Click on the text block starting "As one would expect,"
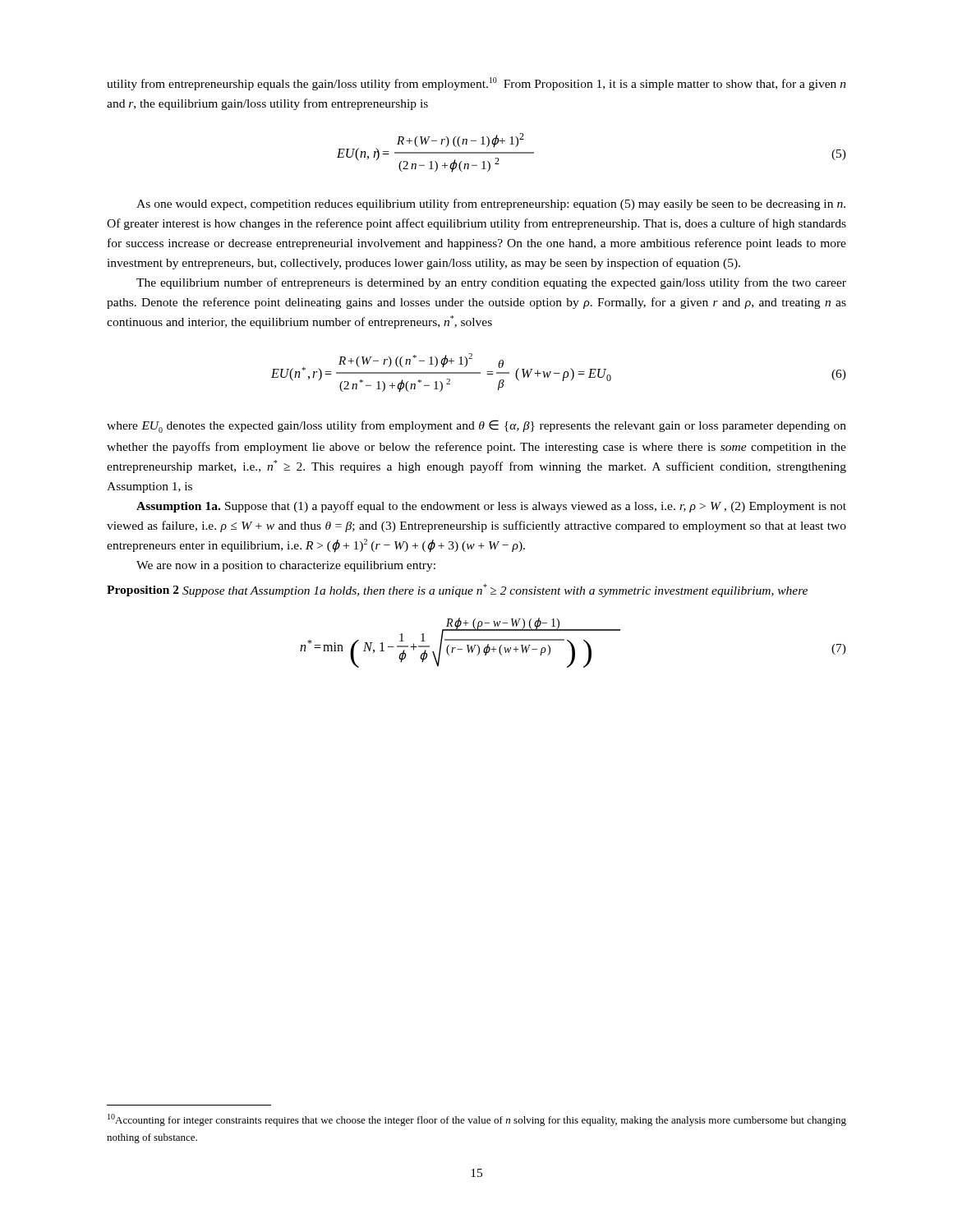This screenshot has height=1232, width=953. click(x=476, y=233)
